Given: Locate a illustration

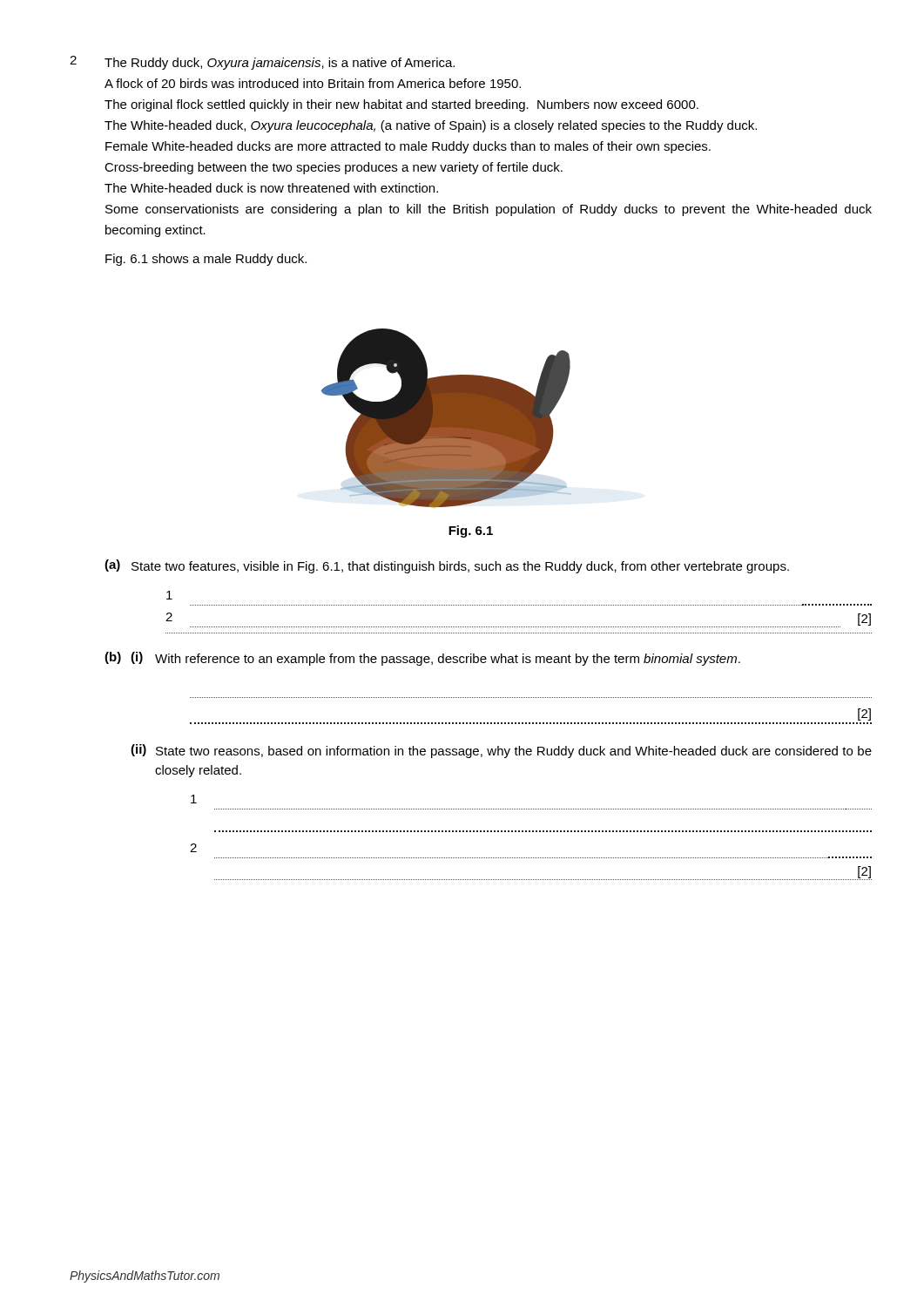Looking at the screenshot, I should tap(471, 398).
